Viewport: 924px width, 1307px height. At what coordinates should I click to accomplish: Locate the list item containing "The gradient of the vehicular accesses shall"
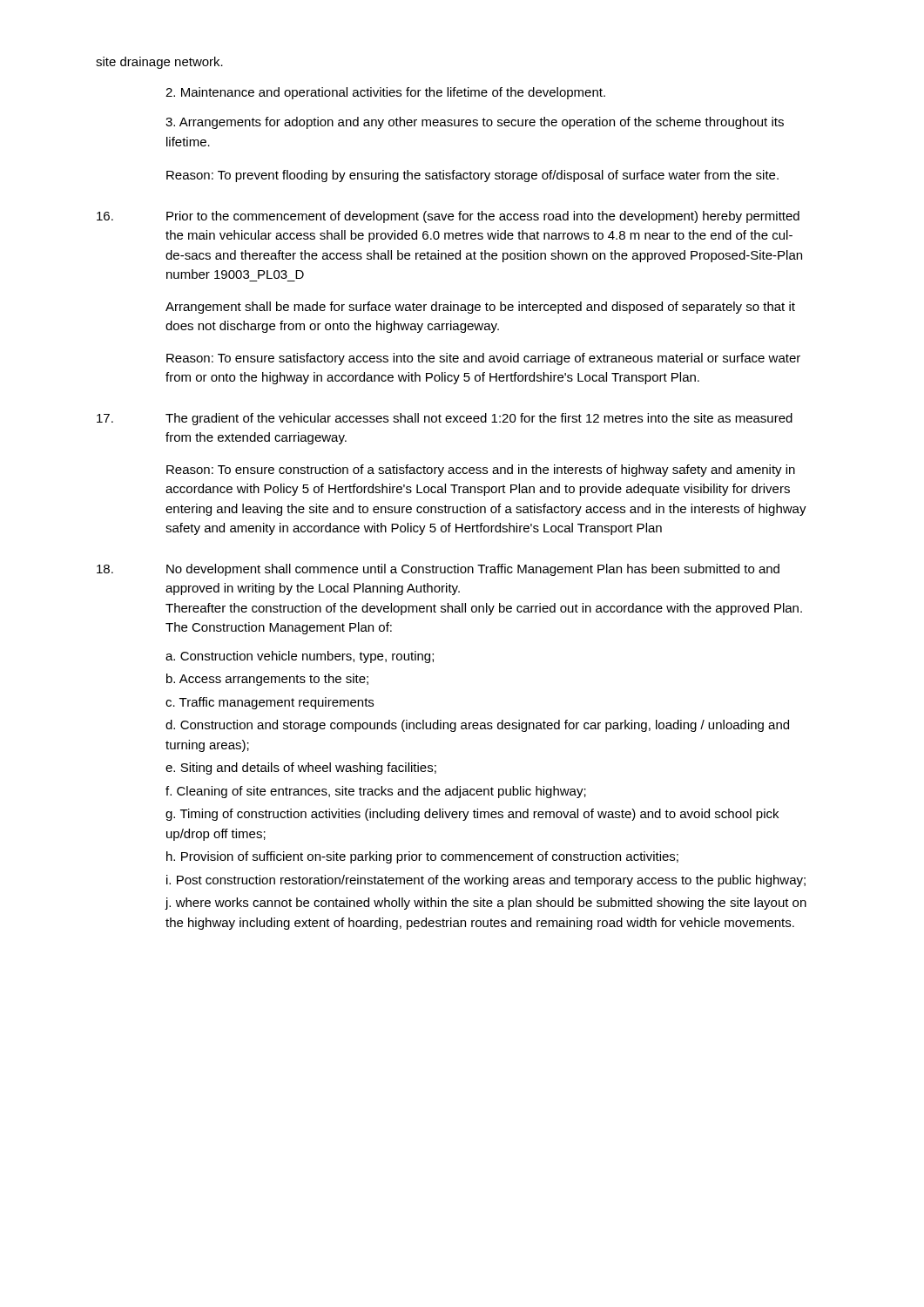[x=488, y=428]
